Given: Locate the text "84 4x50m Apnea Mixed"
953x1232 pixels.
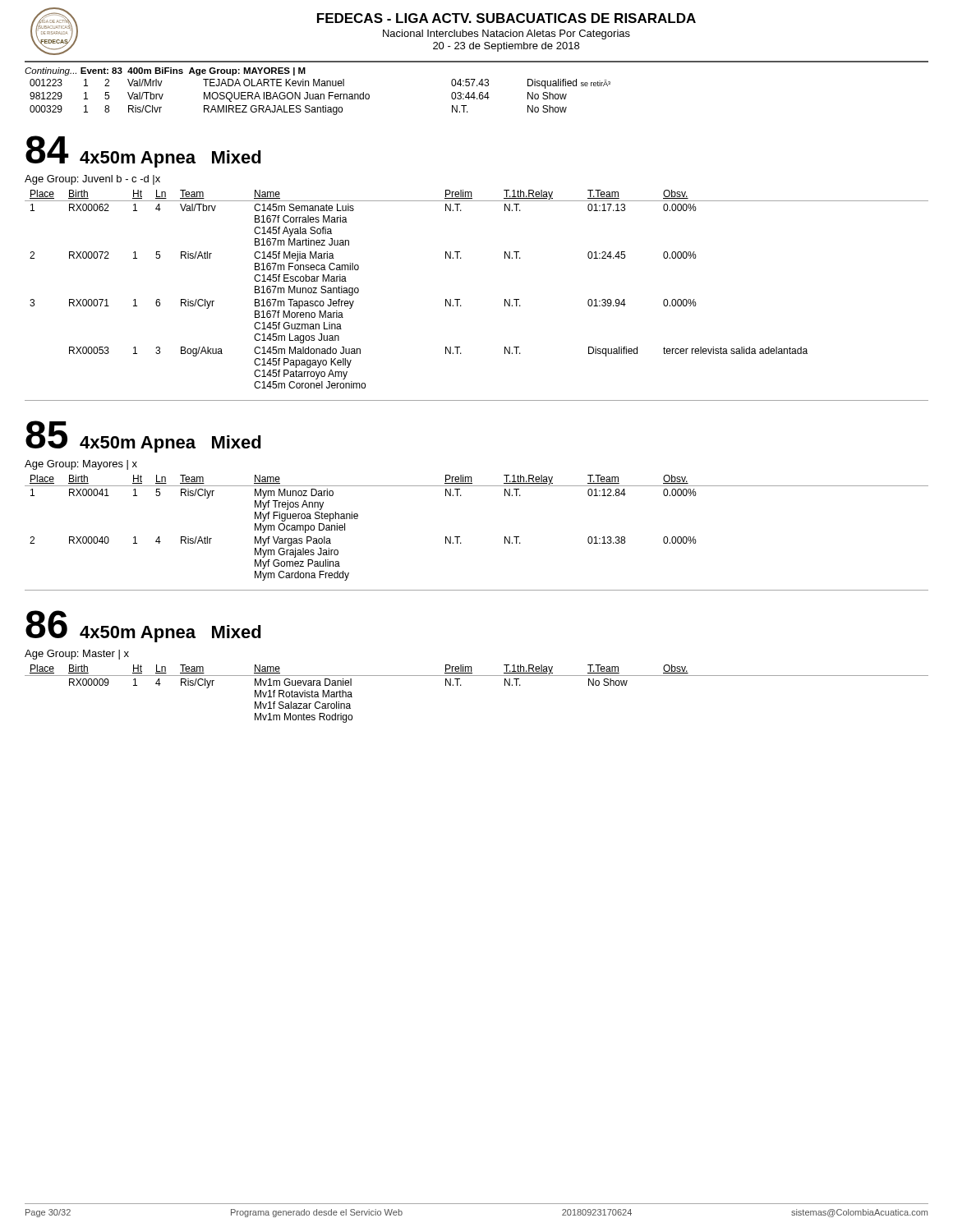Looking at the screenshot, I should coord(143,150).
